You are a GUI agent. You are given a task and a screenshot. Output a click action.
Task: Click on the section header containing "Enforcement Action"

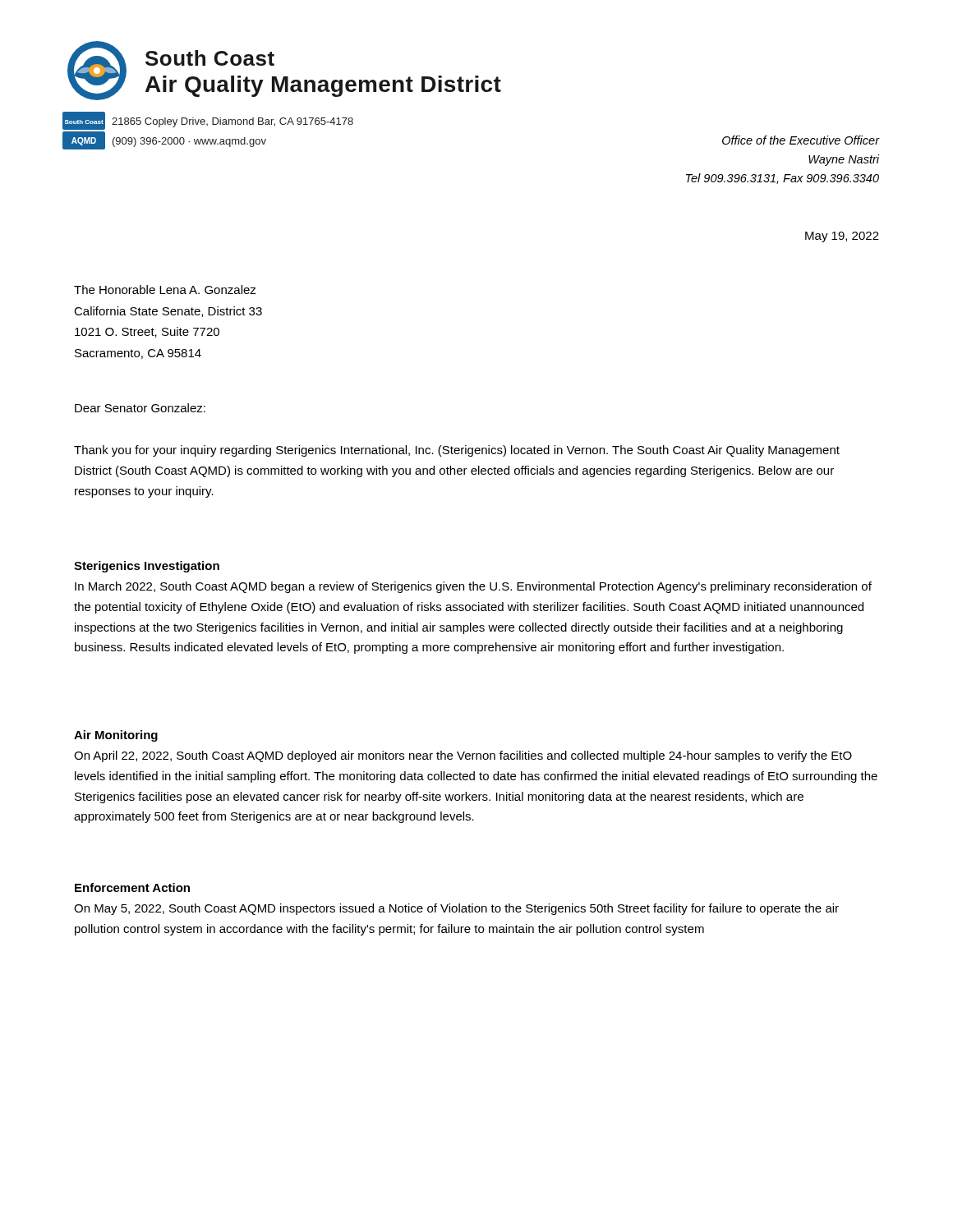[x=132, y=887]
